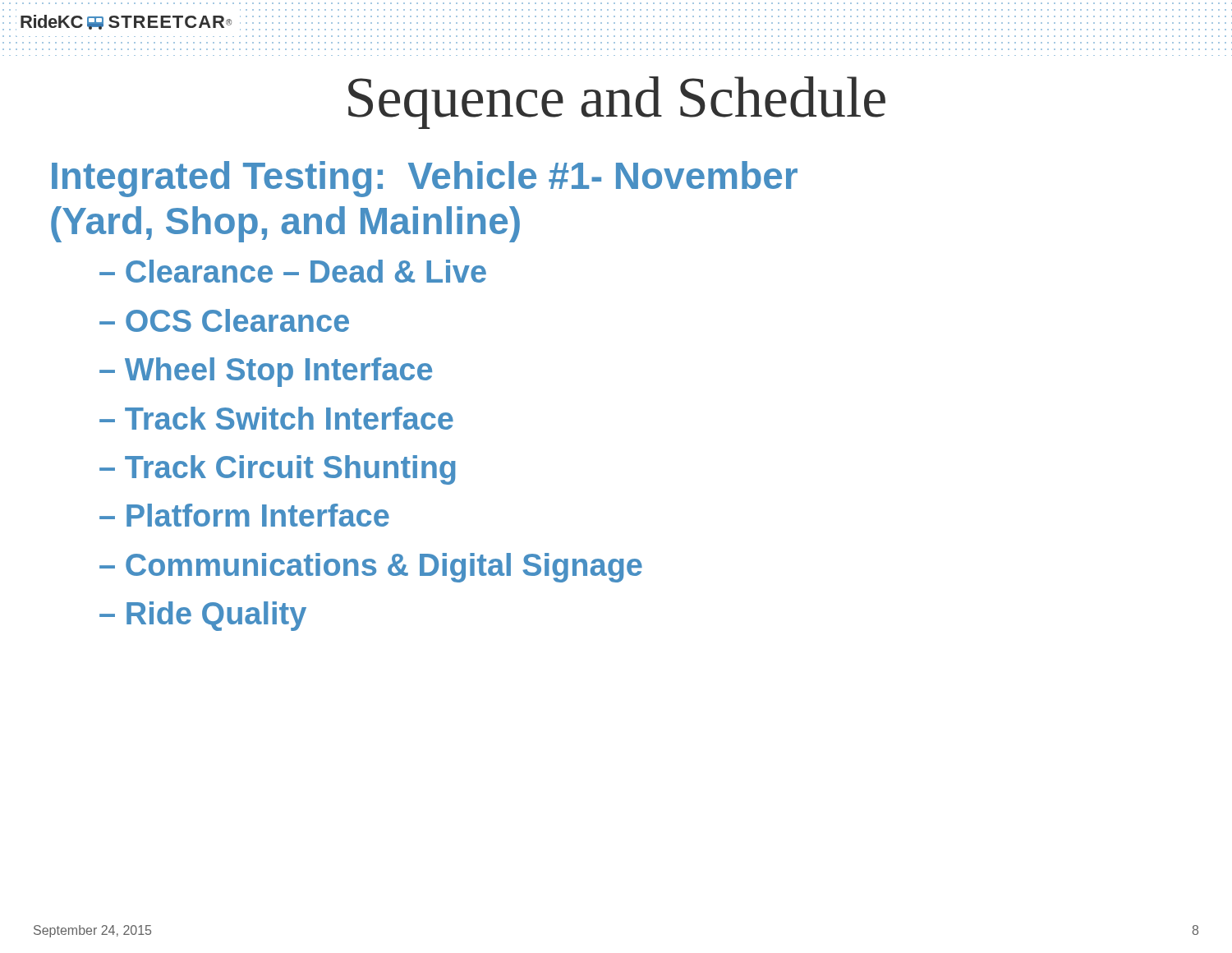The image size is (1232, 953).
Task: Navigate to the element starting "– Track Circuit Shunting"
Action: click(x=278, y=467)
